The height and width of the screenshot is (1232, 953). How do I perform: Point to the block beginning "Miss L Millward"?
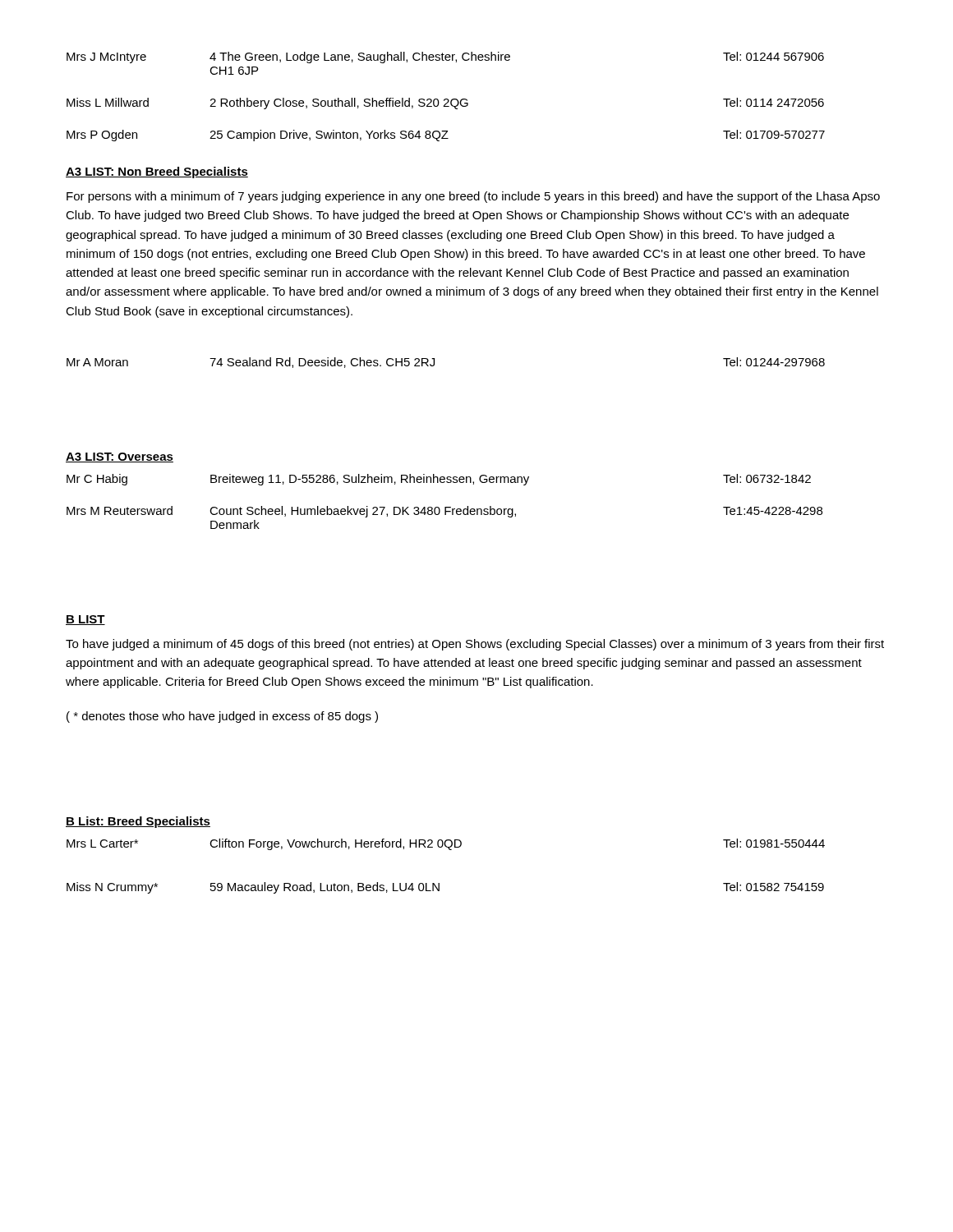point(476,102)
